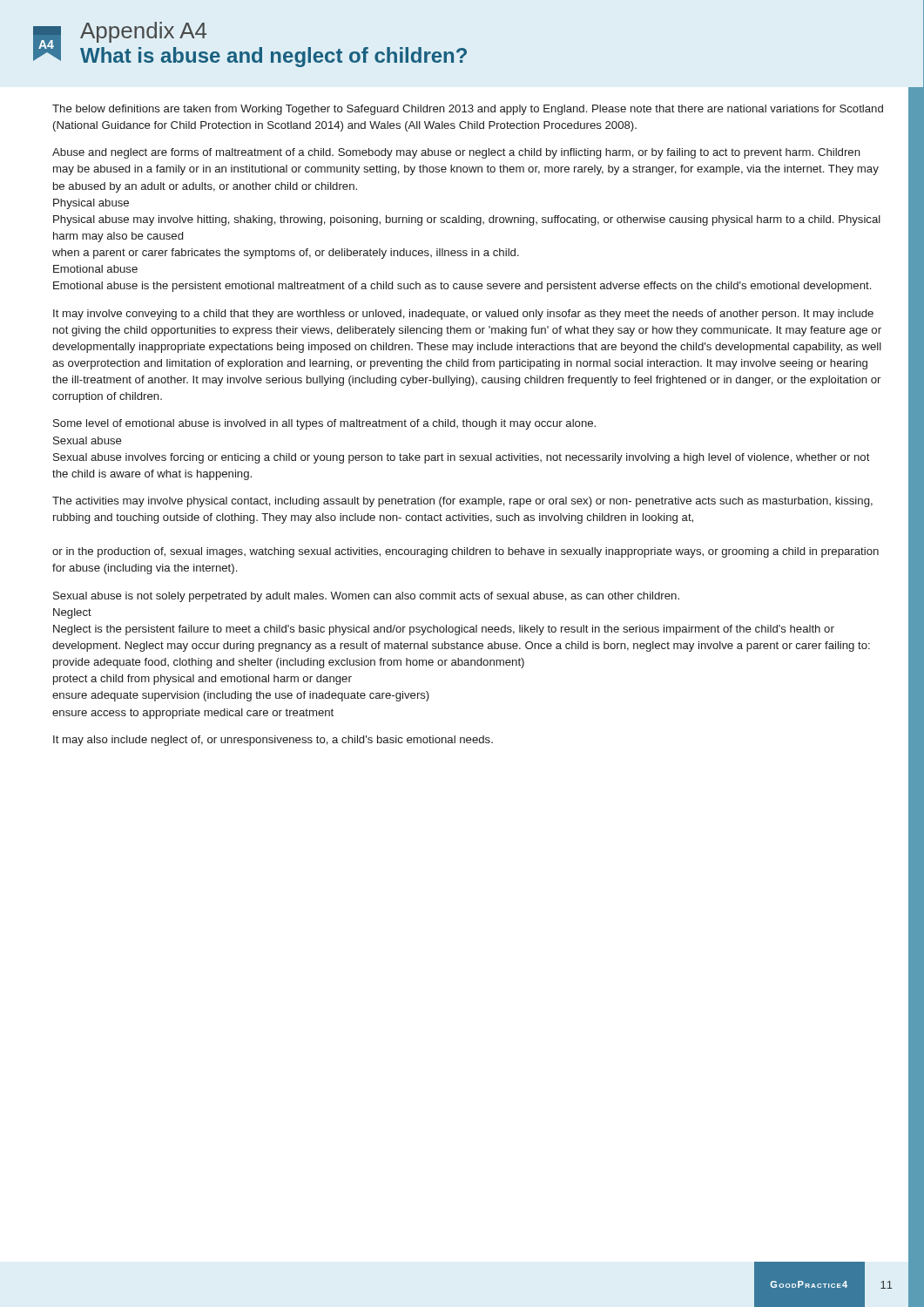Screen dimensions: 1307x924
Task: Navigate to the block starting "Some level of emotional abuse is"
Action: tap(469, 448)
